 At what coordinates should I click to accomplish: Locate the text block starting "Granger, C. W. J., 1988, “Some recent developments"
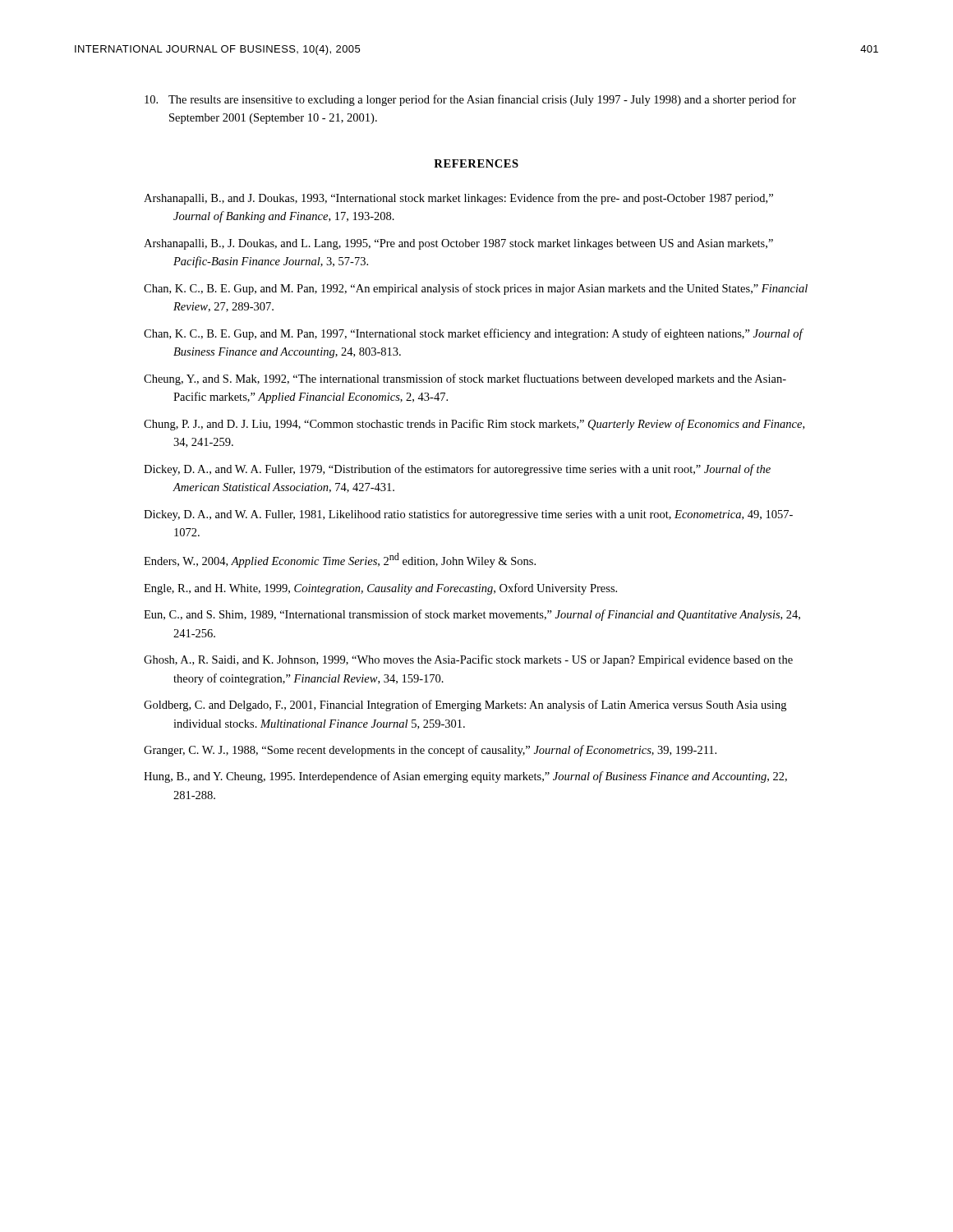pyautogui.click(x=431, y=750)
